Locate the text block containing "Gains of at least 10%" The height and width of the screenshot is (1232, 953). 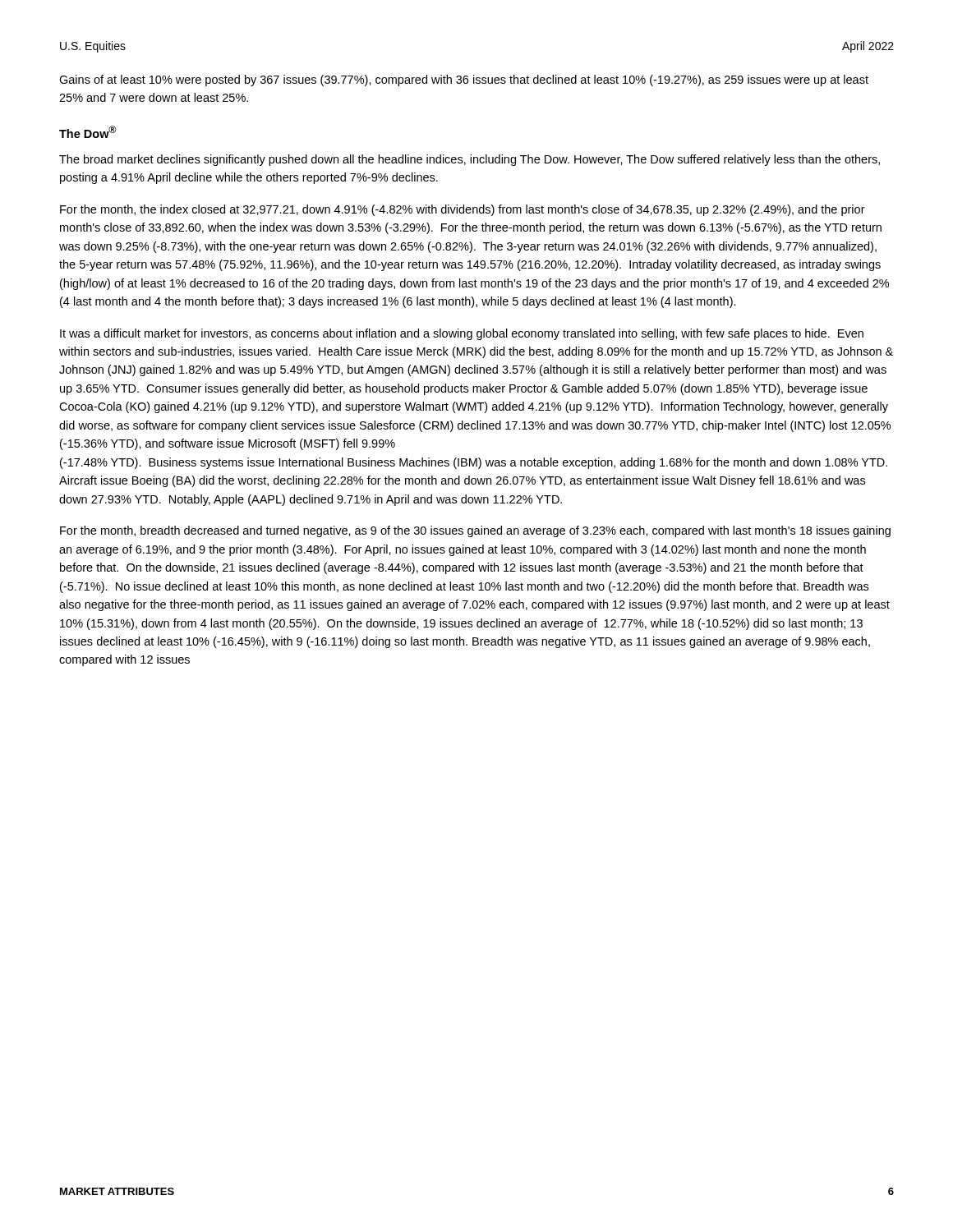(x=464, y=89)
